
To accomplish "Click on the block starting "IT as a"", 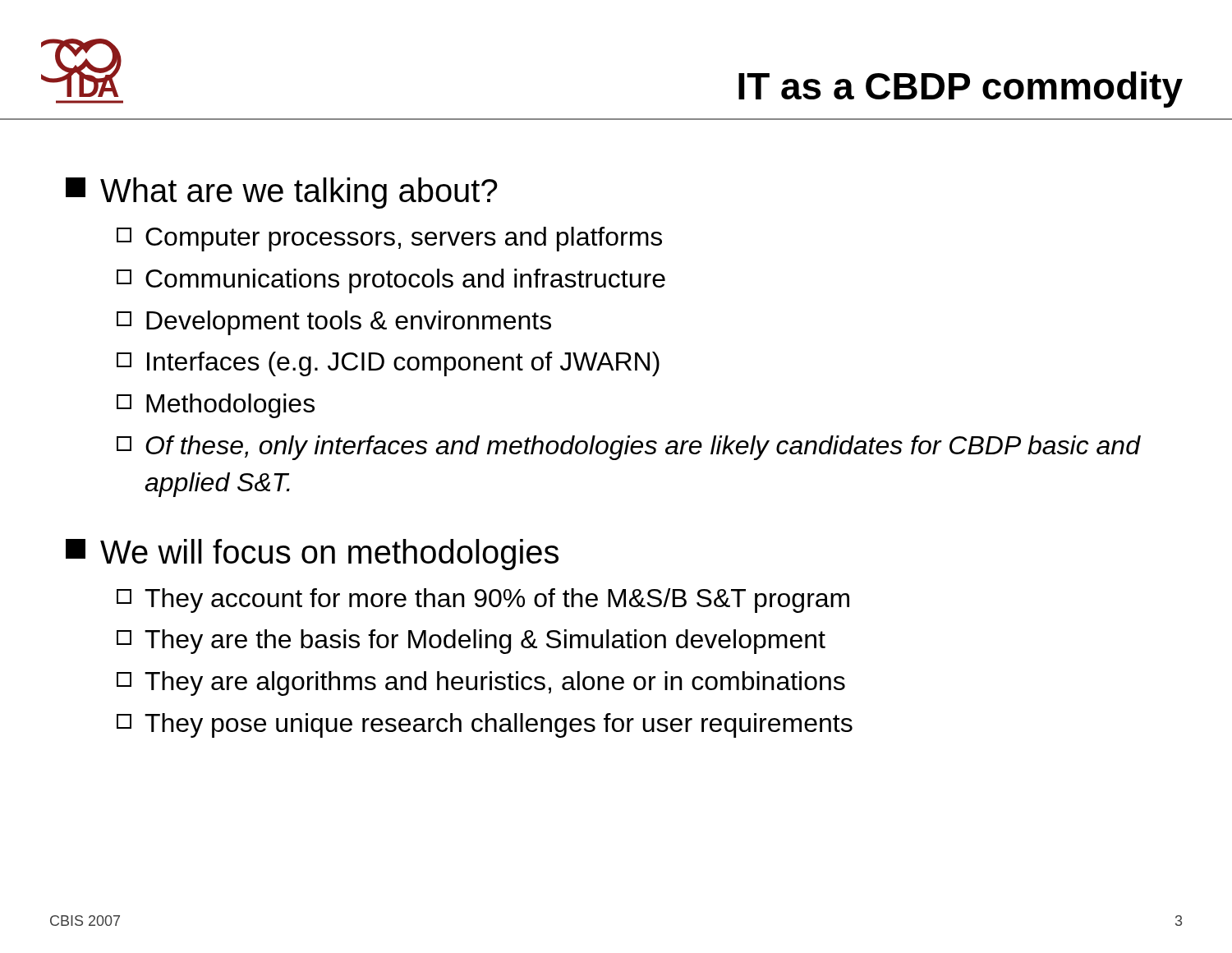I will (x=961, y=90).
